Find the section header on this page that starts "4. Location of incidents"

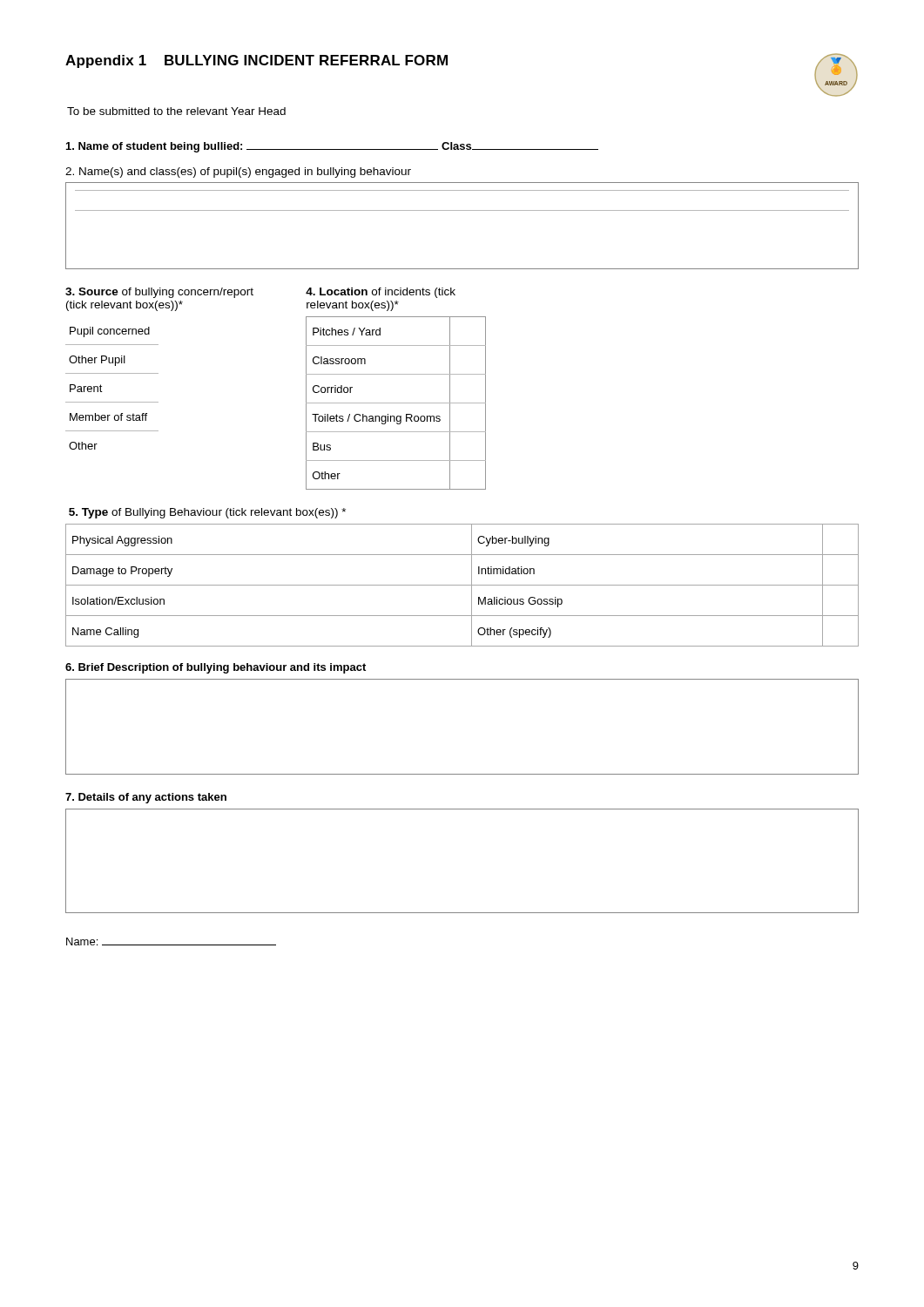pyautogui.click(x=381, y=298)
